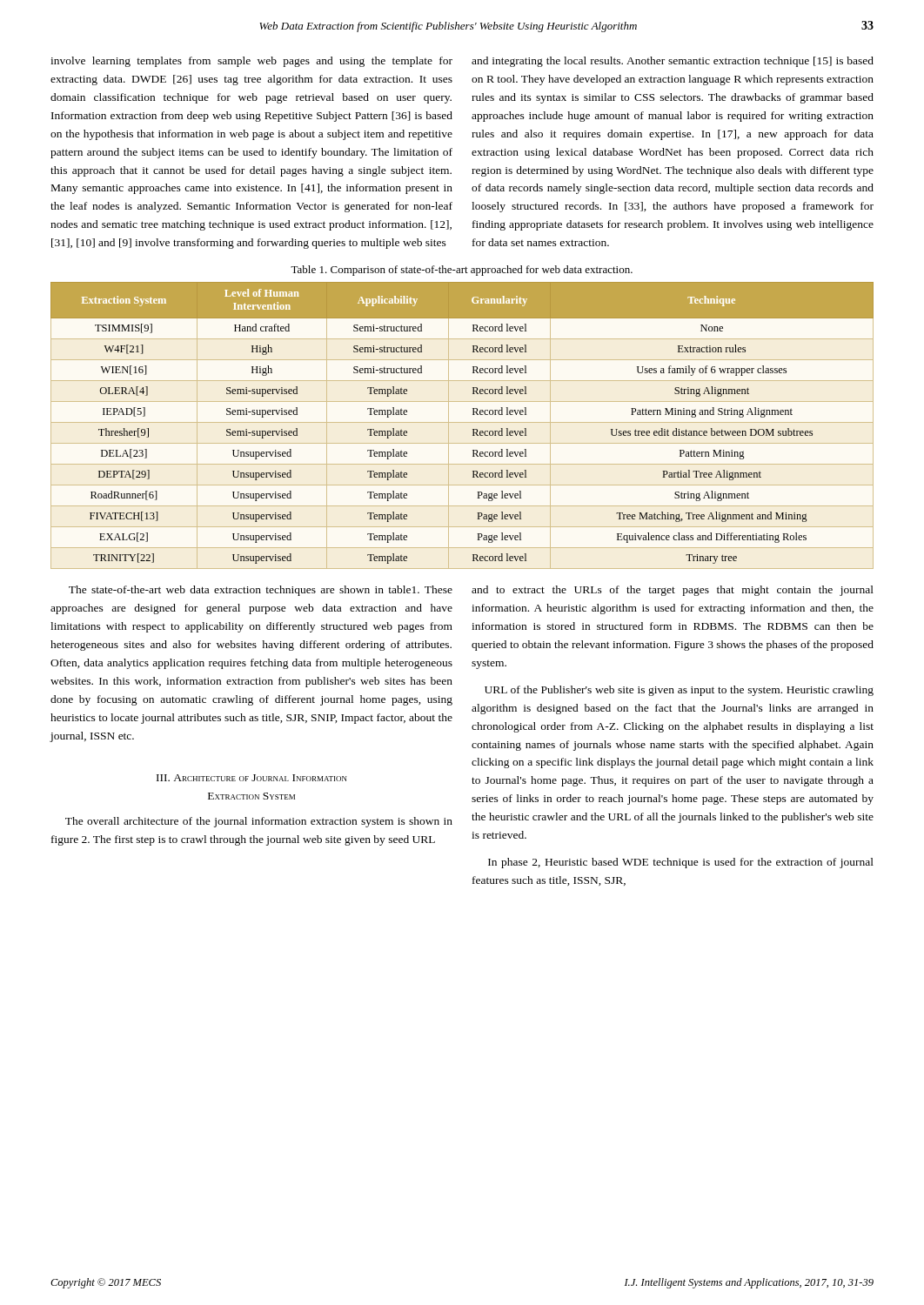Select the text block that says "and integrating the local results. Another"
The image size is (924, 1305).
(x=673, y=151)
